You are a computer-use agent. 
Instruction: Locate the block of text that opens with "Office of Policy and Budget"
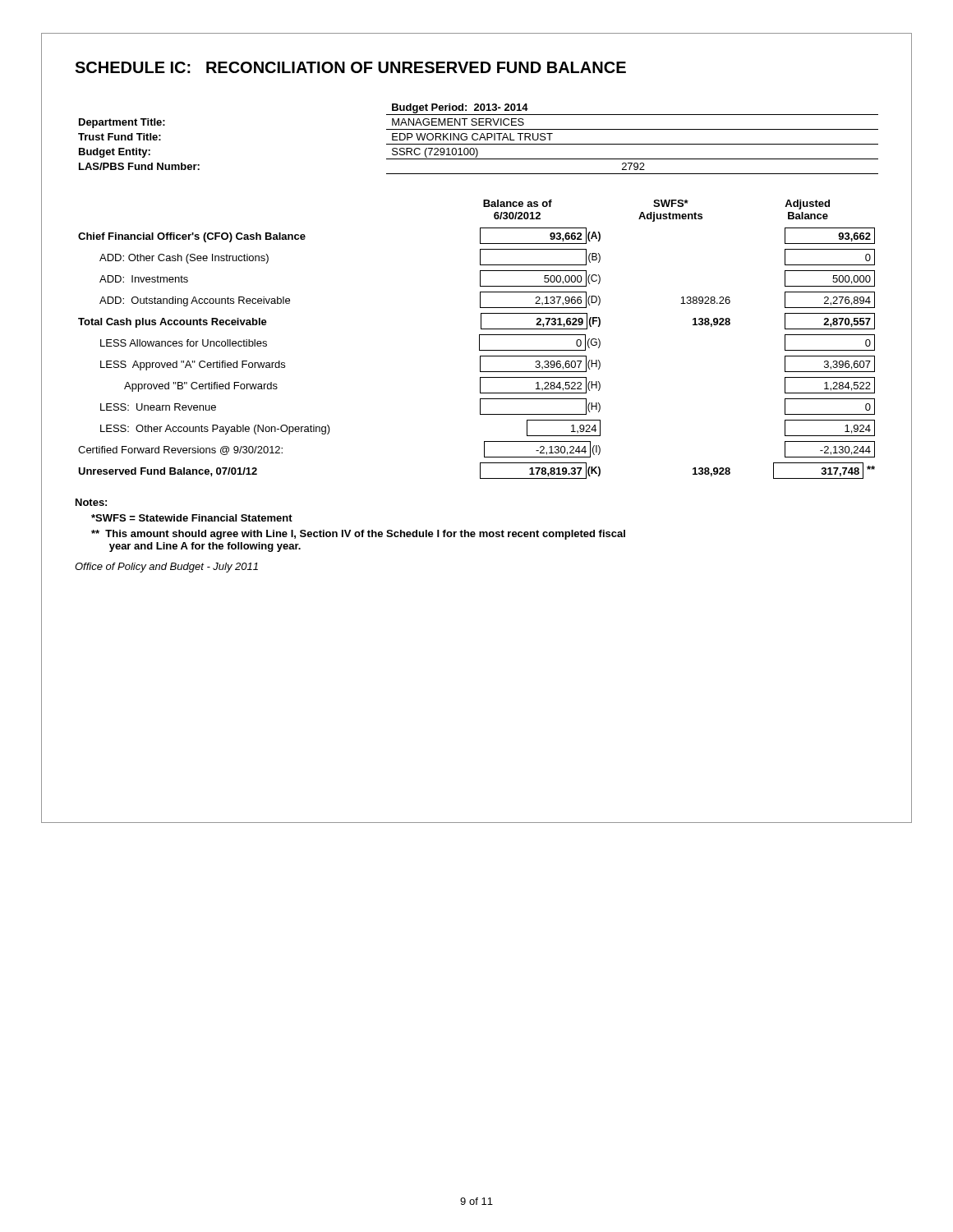coord(167,566)
